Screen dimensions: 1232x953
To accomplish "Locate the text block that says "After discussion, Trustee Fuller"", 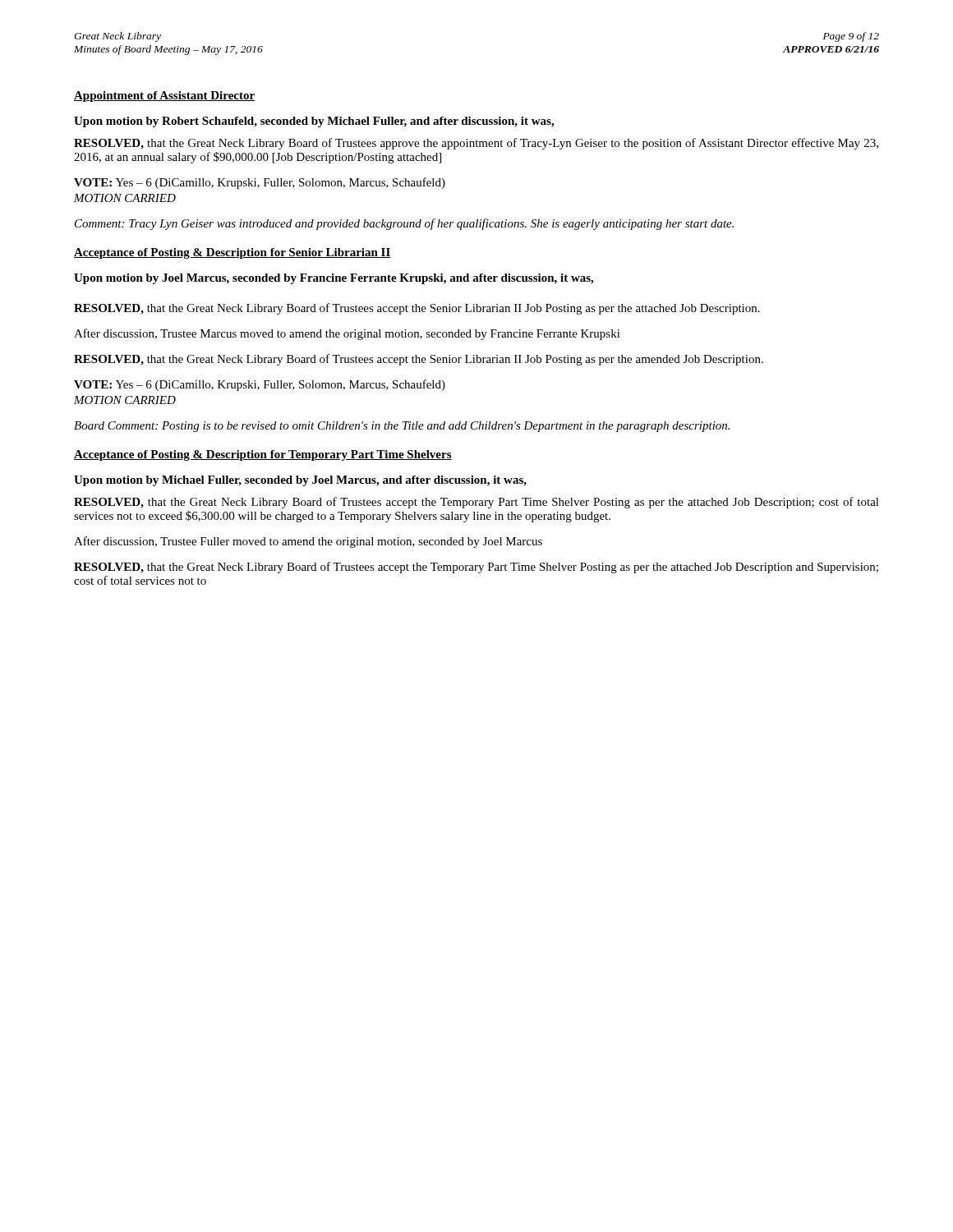I will pyautogui.click(x=308, y=541).
